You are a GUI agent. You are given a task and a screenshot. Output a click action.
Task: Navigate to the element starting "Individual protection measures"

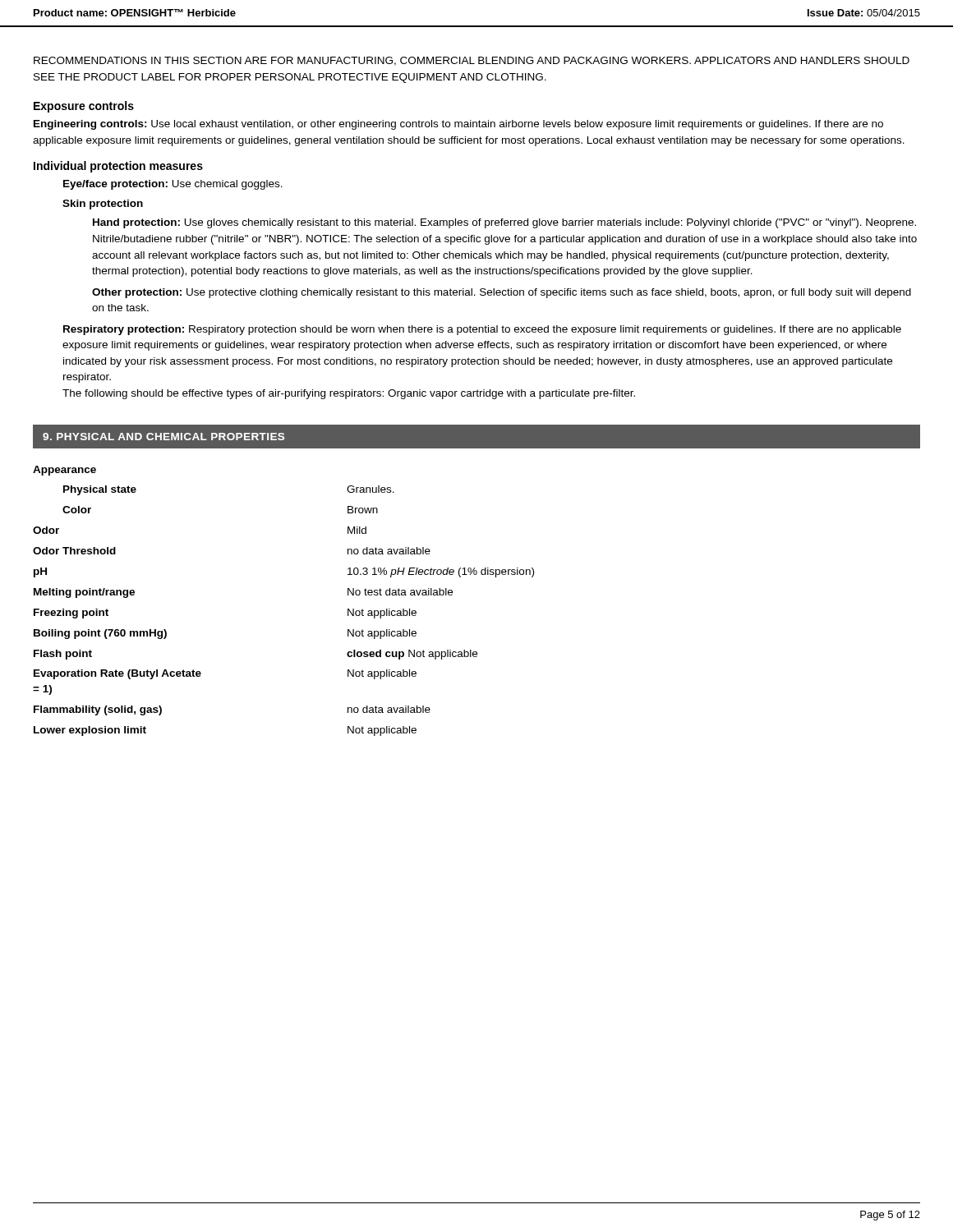pos(118,166)
